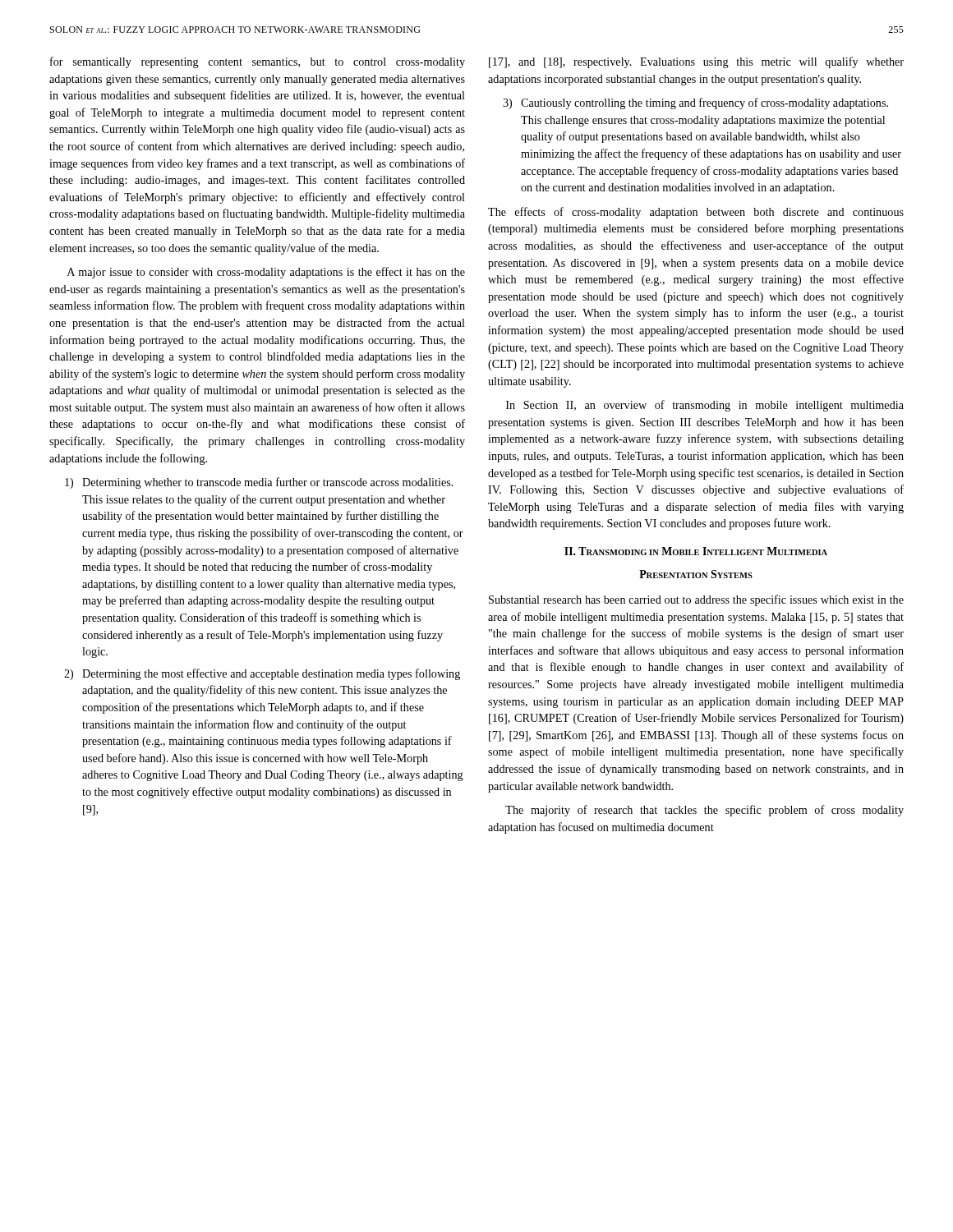Where is the passage that starts "The effects of cross-modality adaptation between both discrete"?
This screenshot has width=953, height=1232.
coord(696,297)
